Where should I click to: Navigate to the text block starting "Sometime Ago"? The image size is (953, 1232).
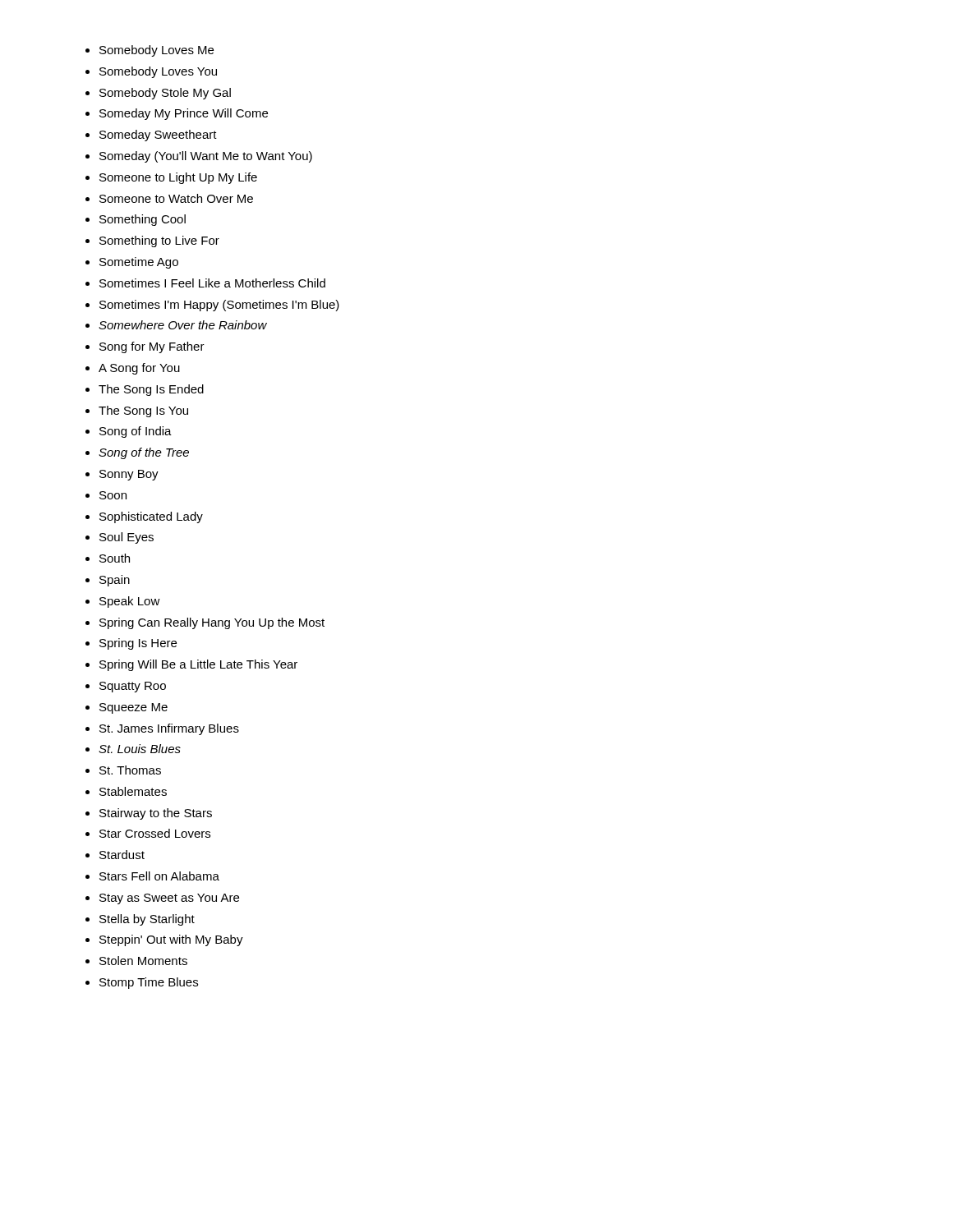[139, 262]
